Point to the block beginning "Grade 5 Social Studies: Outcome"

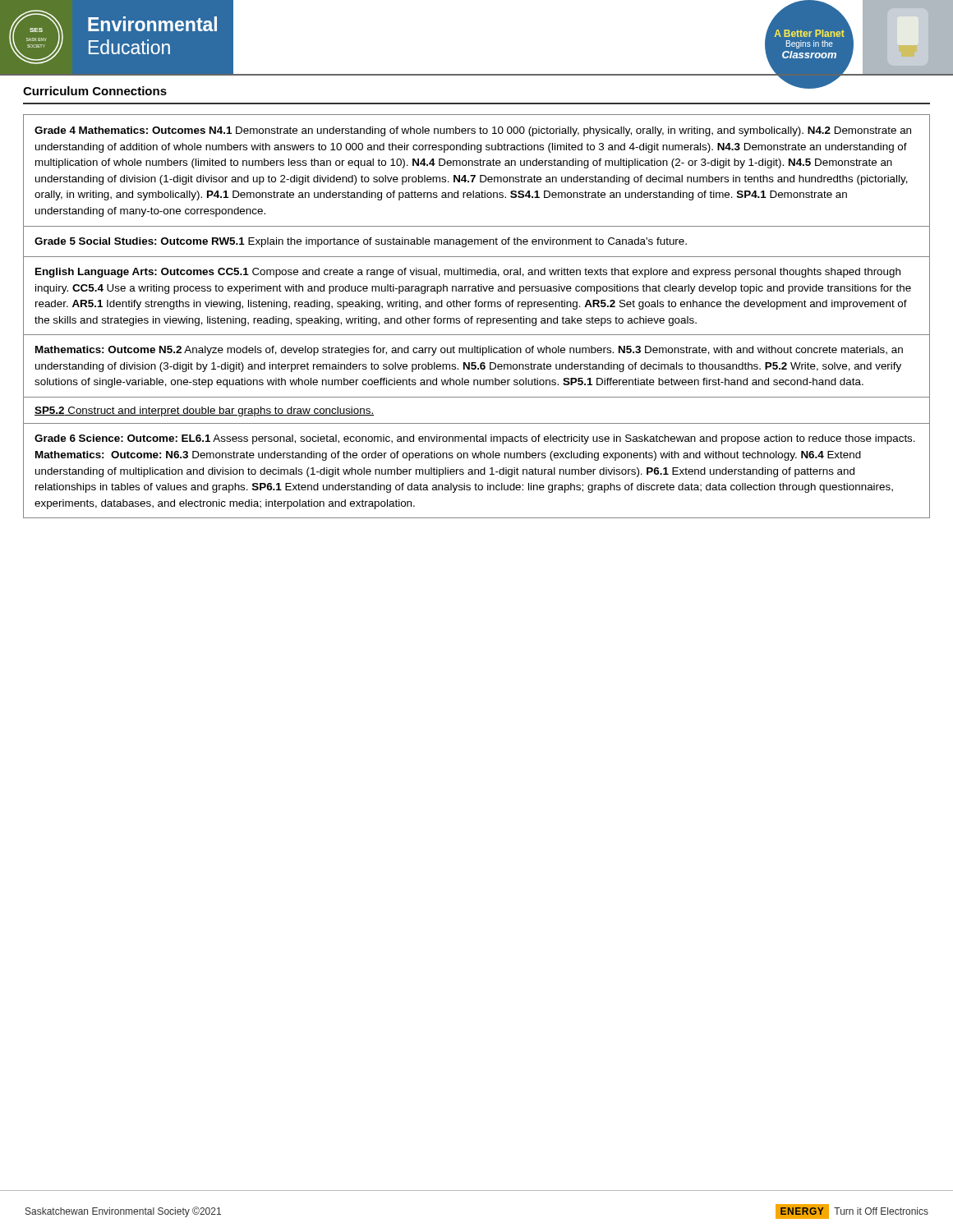click(361, 241)
